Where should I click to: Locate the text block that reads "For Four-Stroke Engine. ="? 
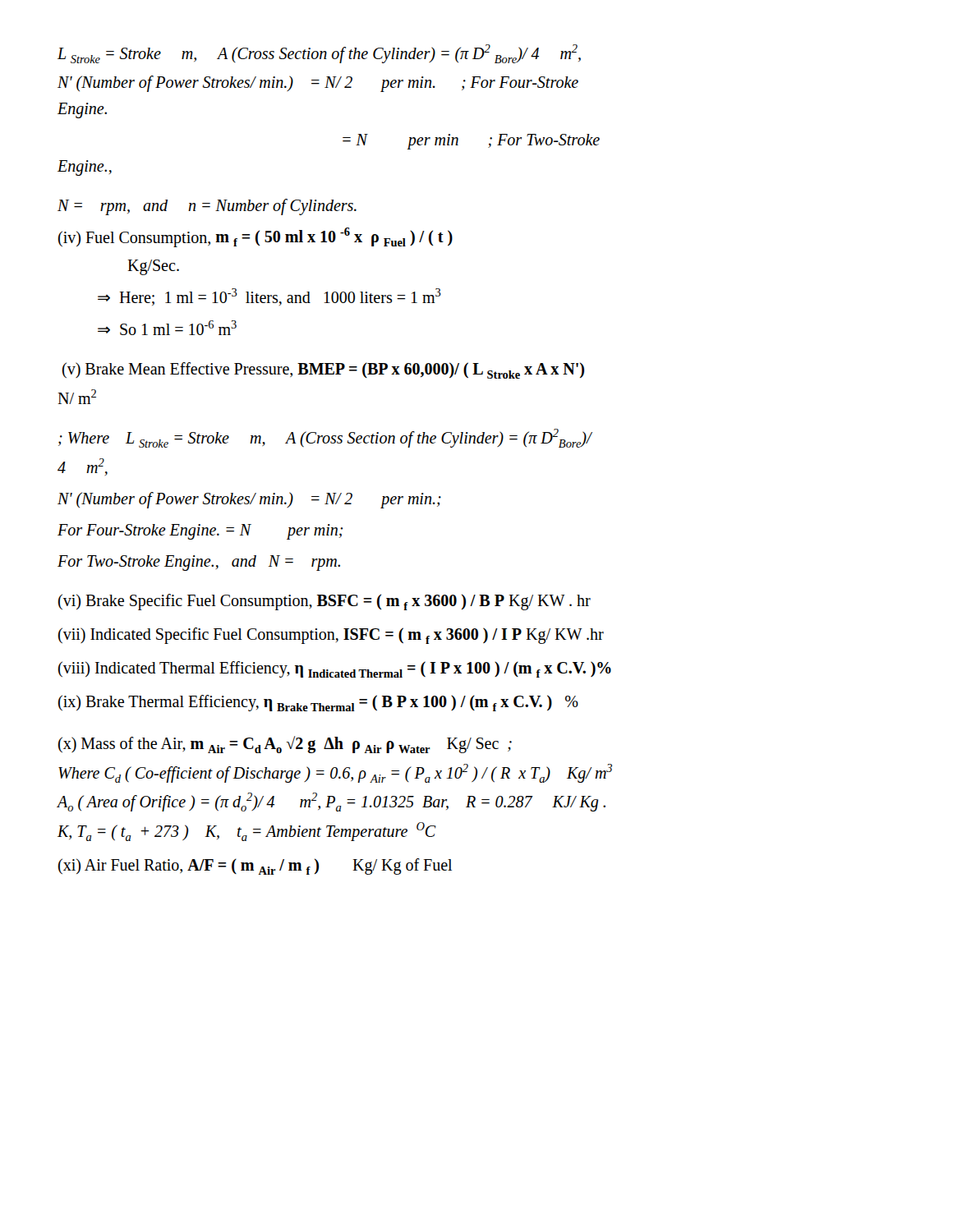point(201,530)
